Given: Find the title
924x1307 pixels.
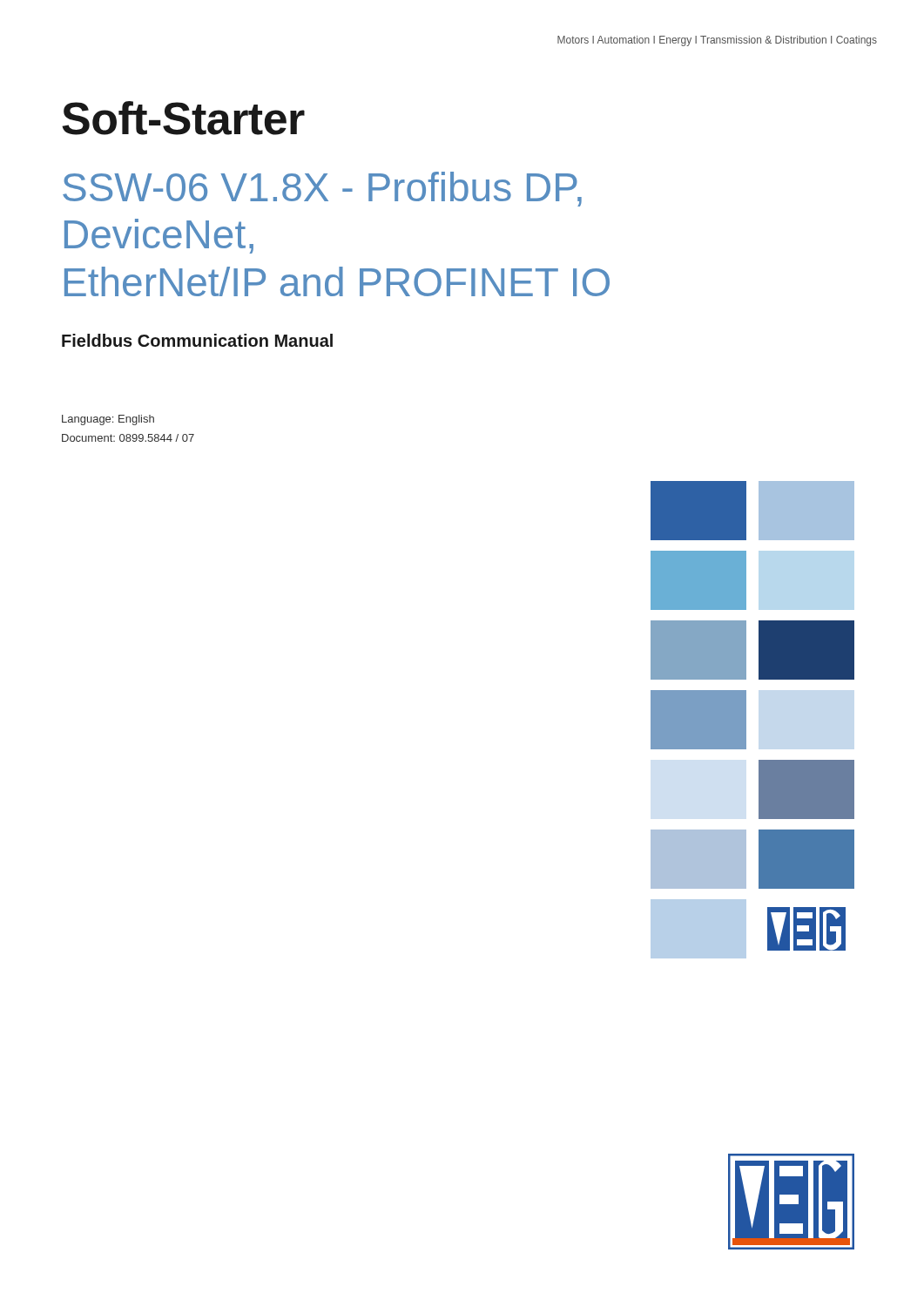Looking at the screenshot, I should 183,119.
